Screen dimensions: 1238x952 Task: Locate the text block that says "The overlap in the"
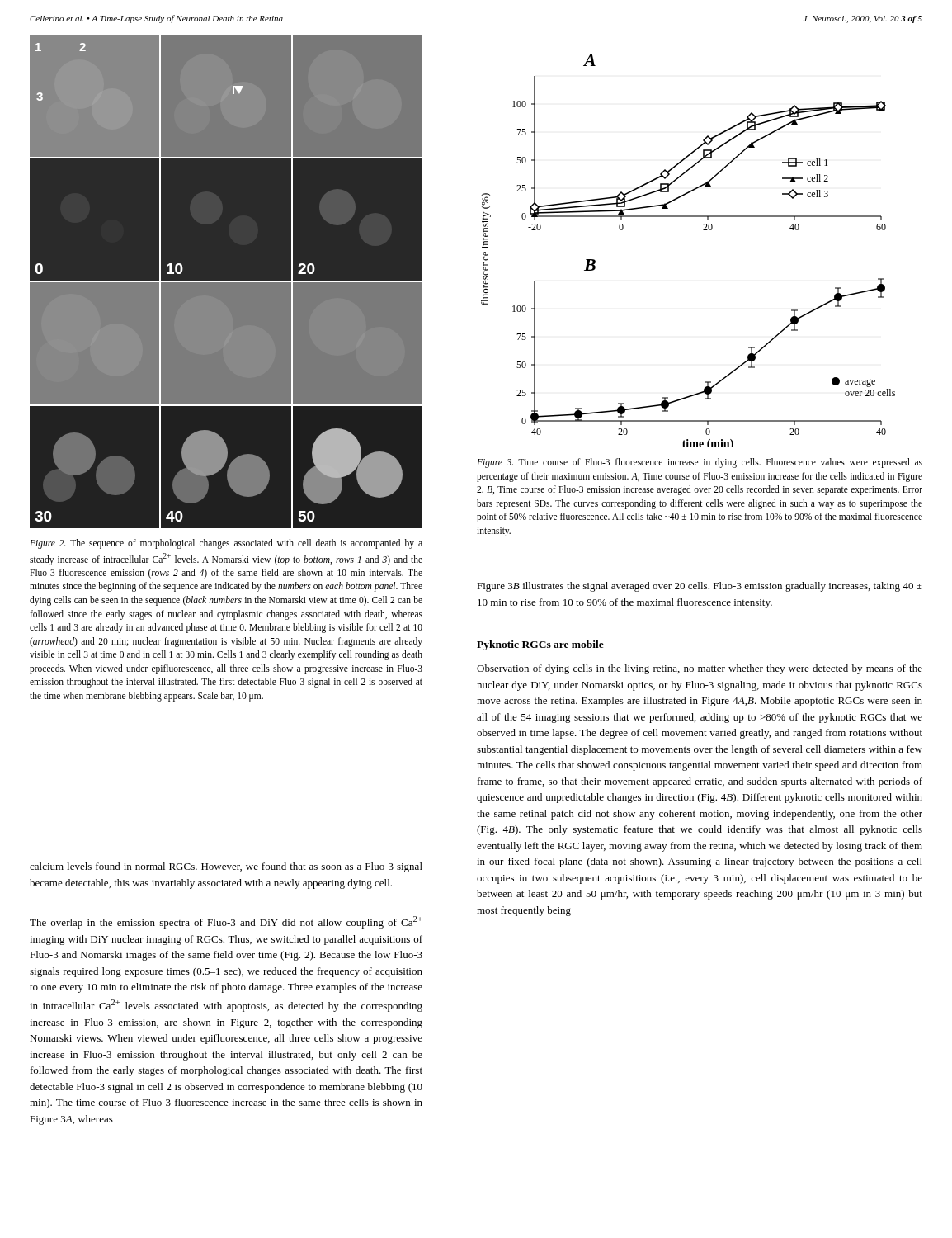click(x=226, y=1019)
